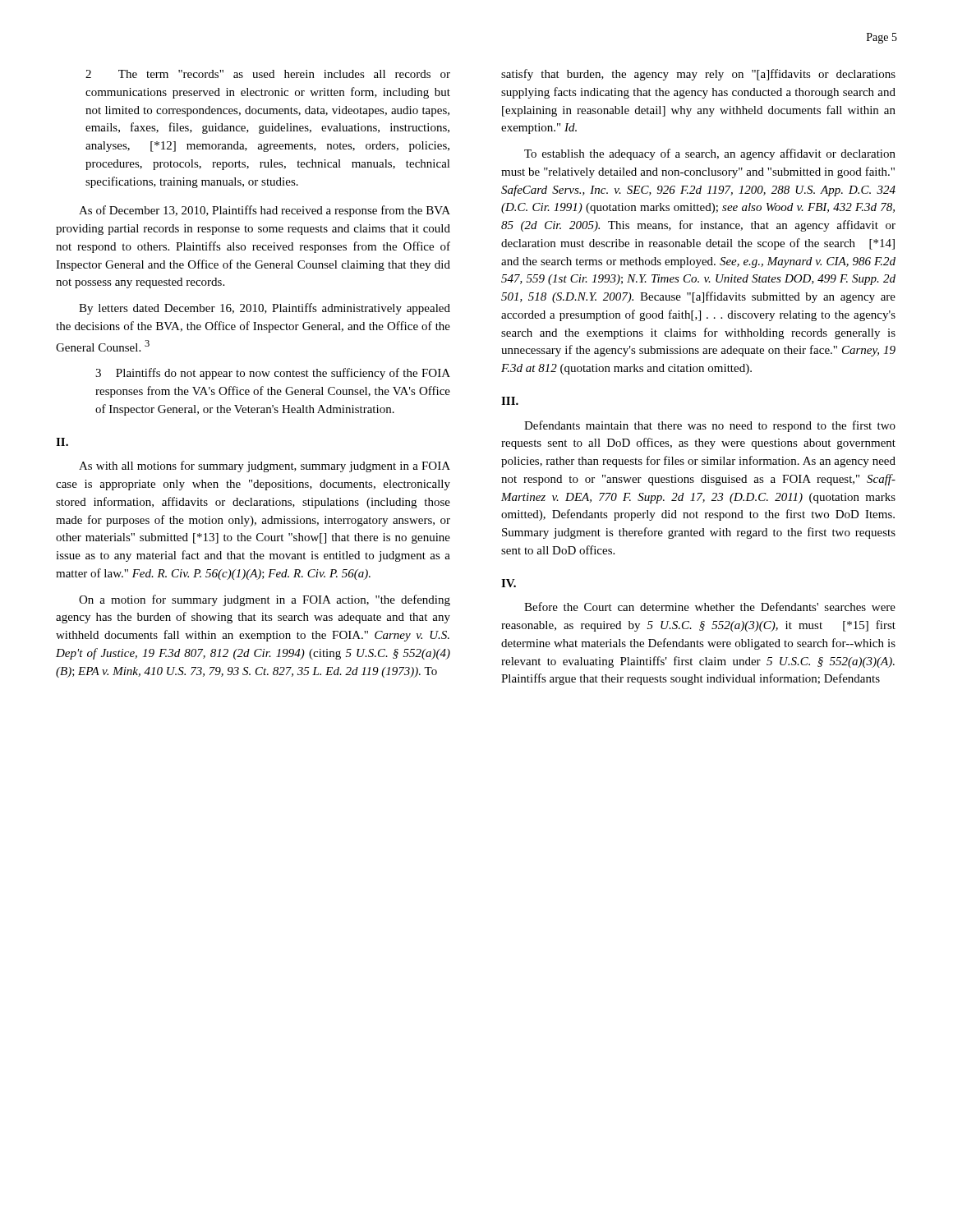This screenshot has width=953, height=1232.
Task: Locate the text block that says "As with all motions"
Action: (253, 519)
